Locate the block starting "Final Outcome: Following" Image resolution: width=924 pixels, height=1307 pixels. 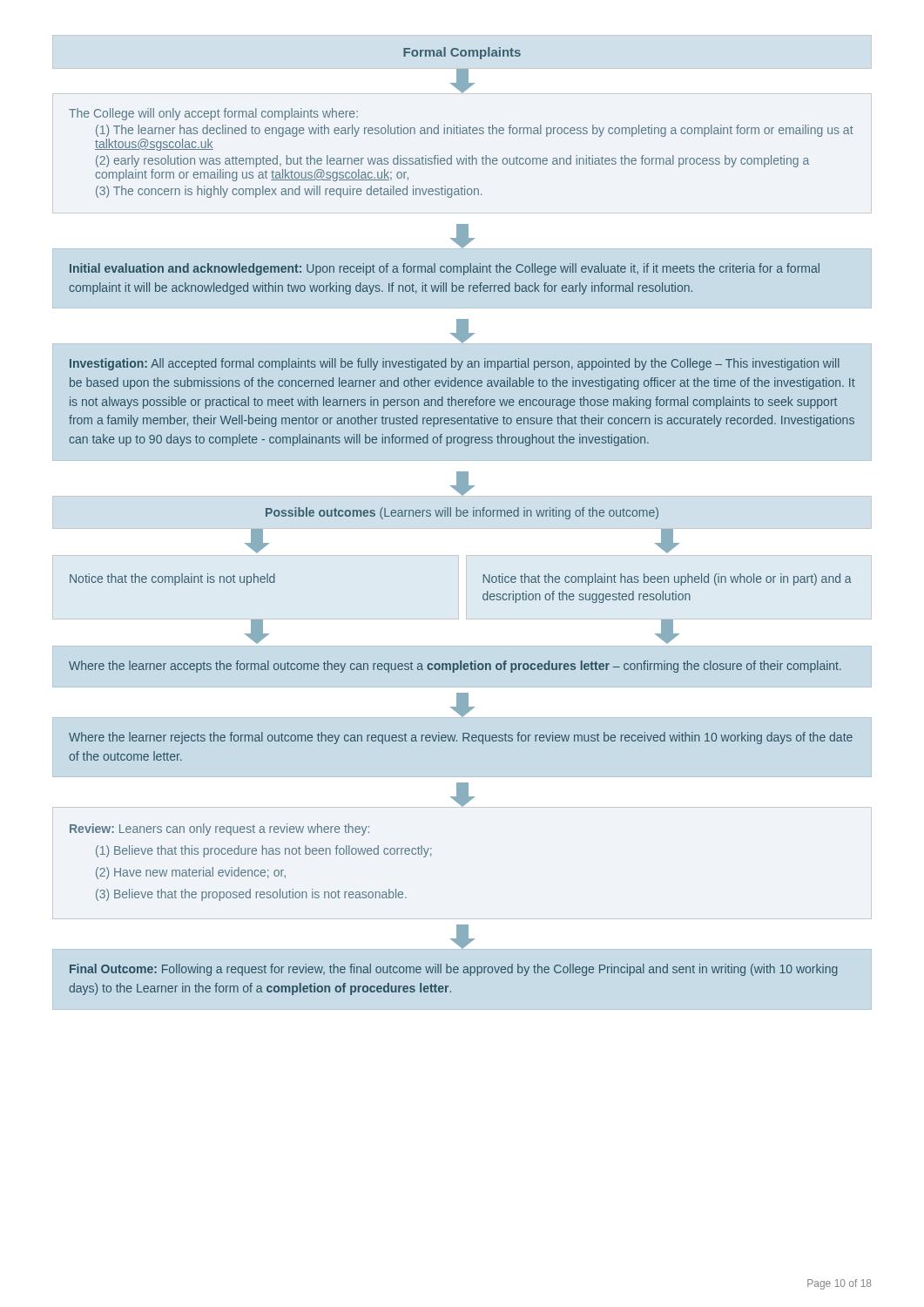coord(453,979)
